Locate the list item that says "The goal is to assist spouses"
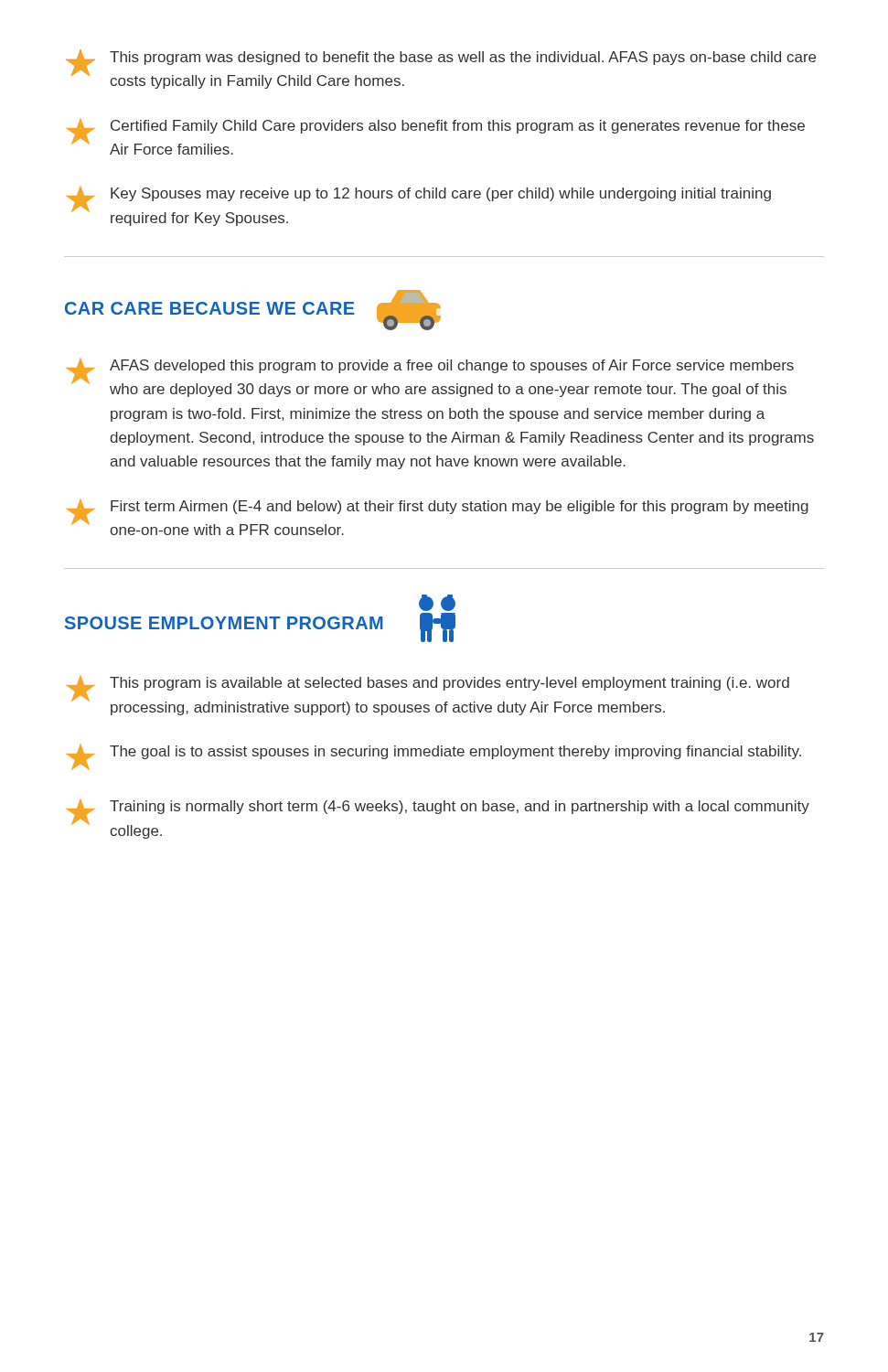This screenshot has width=888, height=1372. tap(433, 757)
